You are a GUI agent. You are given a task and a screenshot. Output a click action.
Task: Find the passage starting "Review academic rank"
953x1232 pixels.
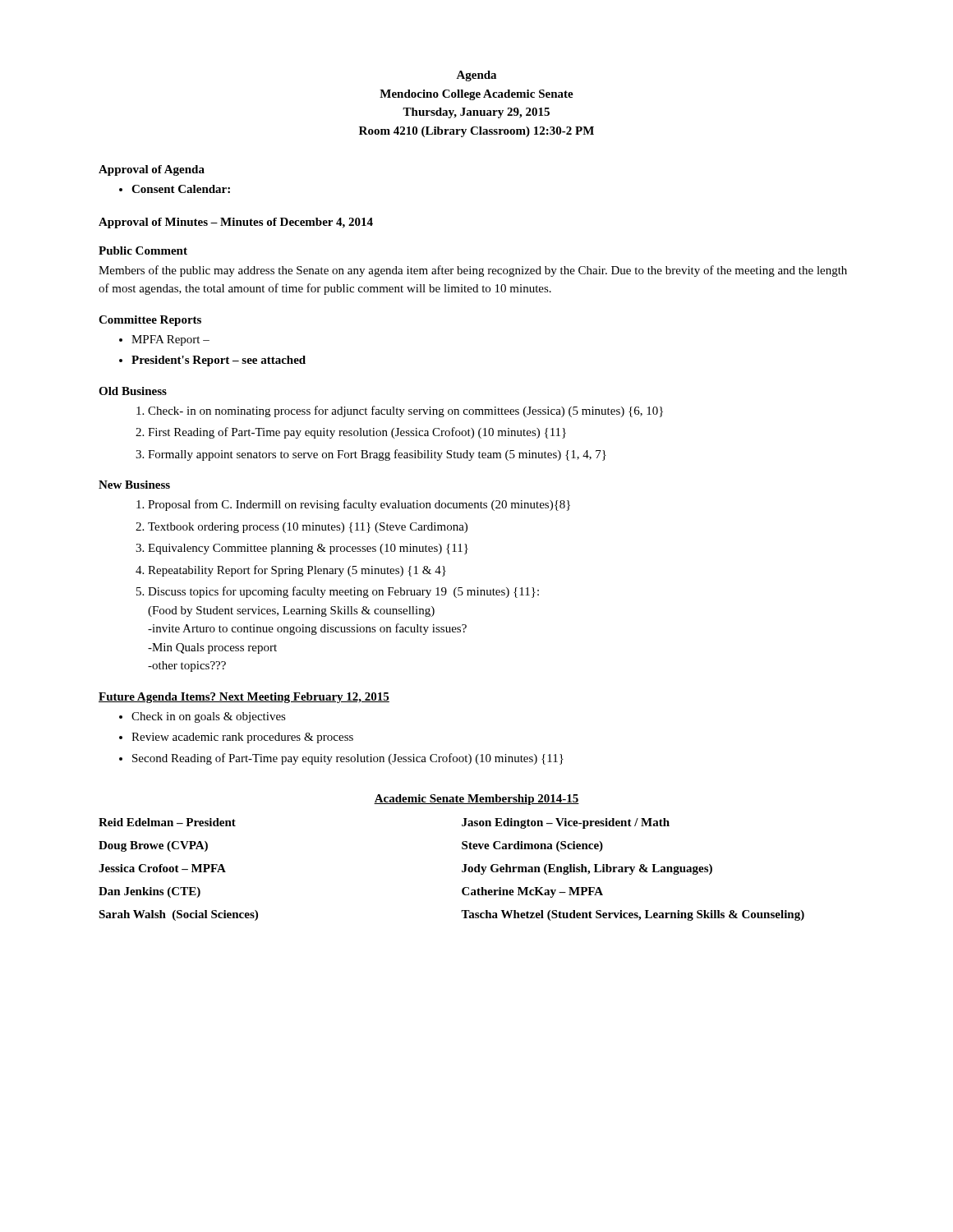click(x=242, y=737)
